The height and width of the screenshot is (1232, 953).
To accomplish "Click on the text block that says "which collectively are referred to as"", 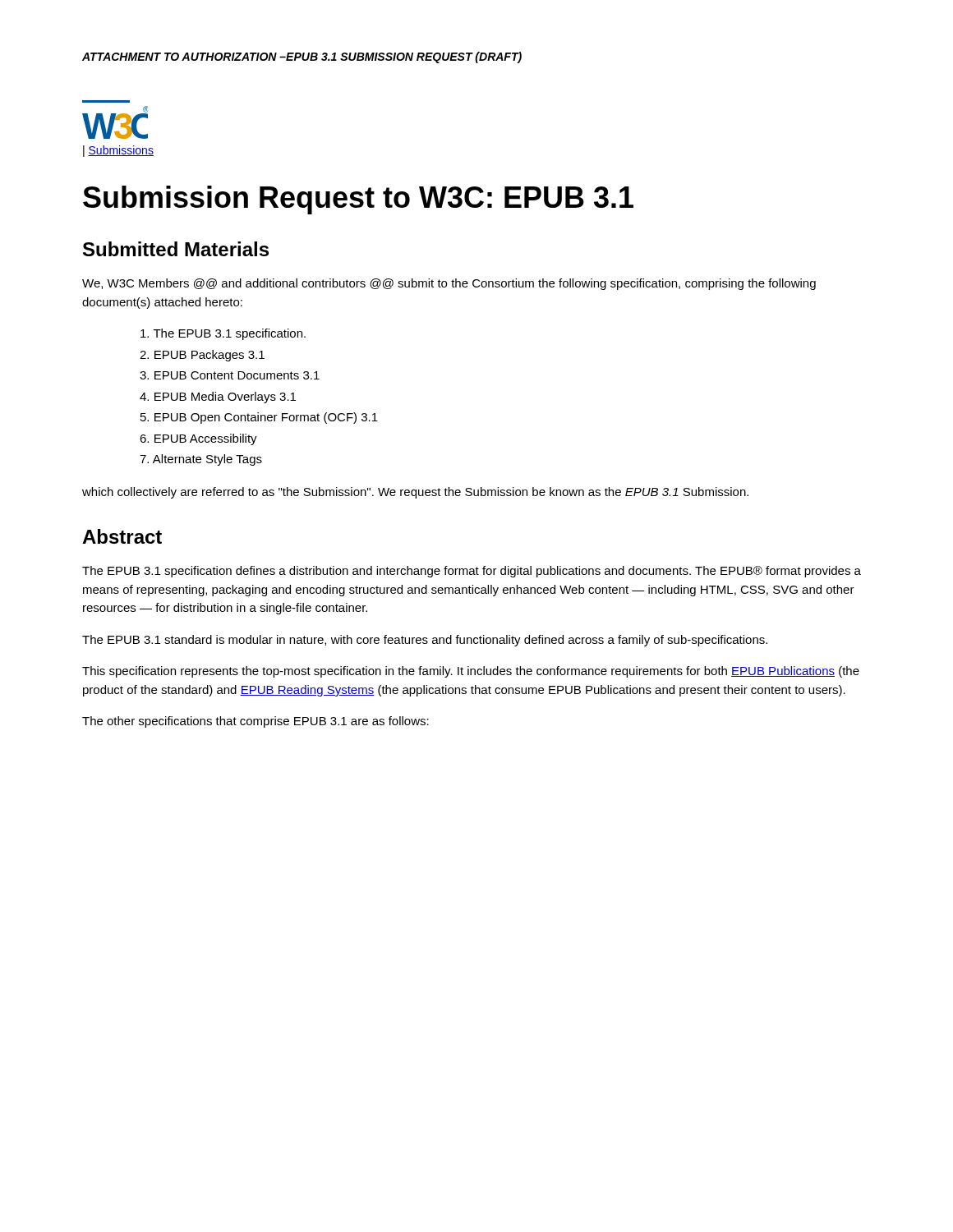I will pos(416,491).
